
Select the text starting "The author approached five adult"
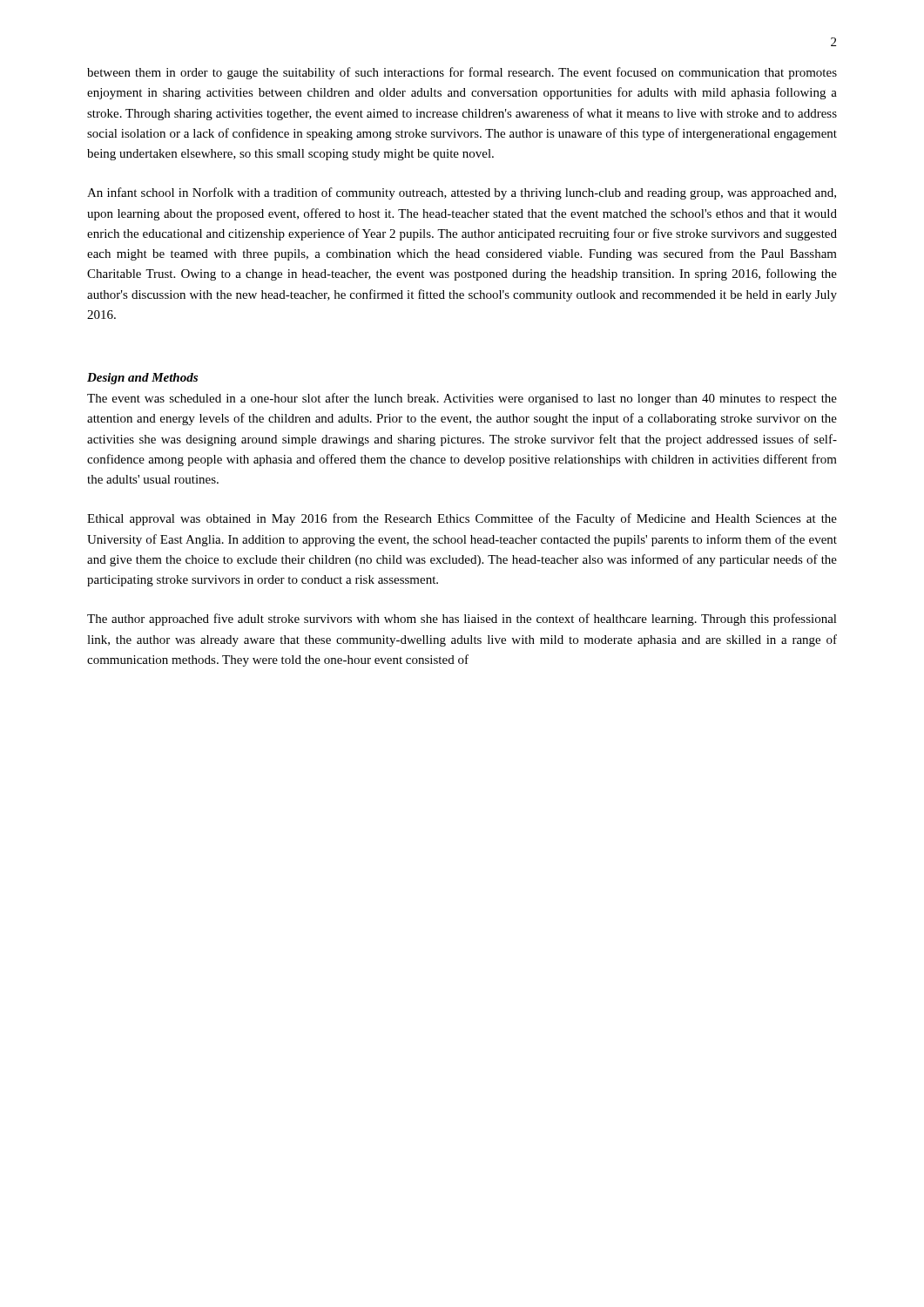coord(462,639)
